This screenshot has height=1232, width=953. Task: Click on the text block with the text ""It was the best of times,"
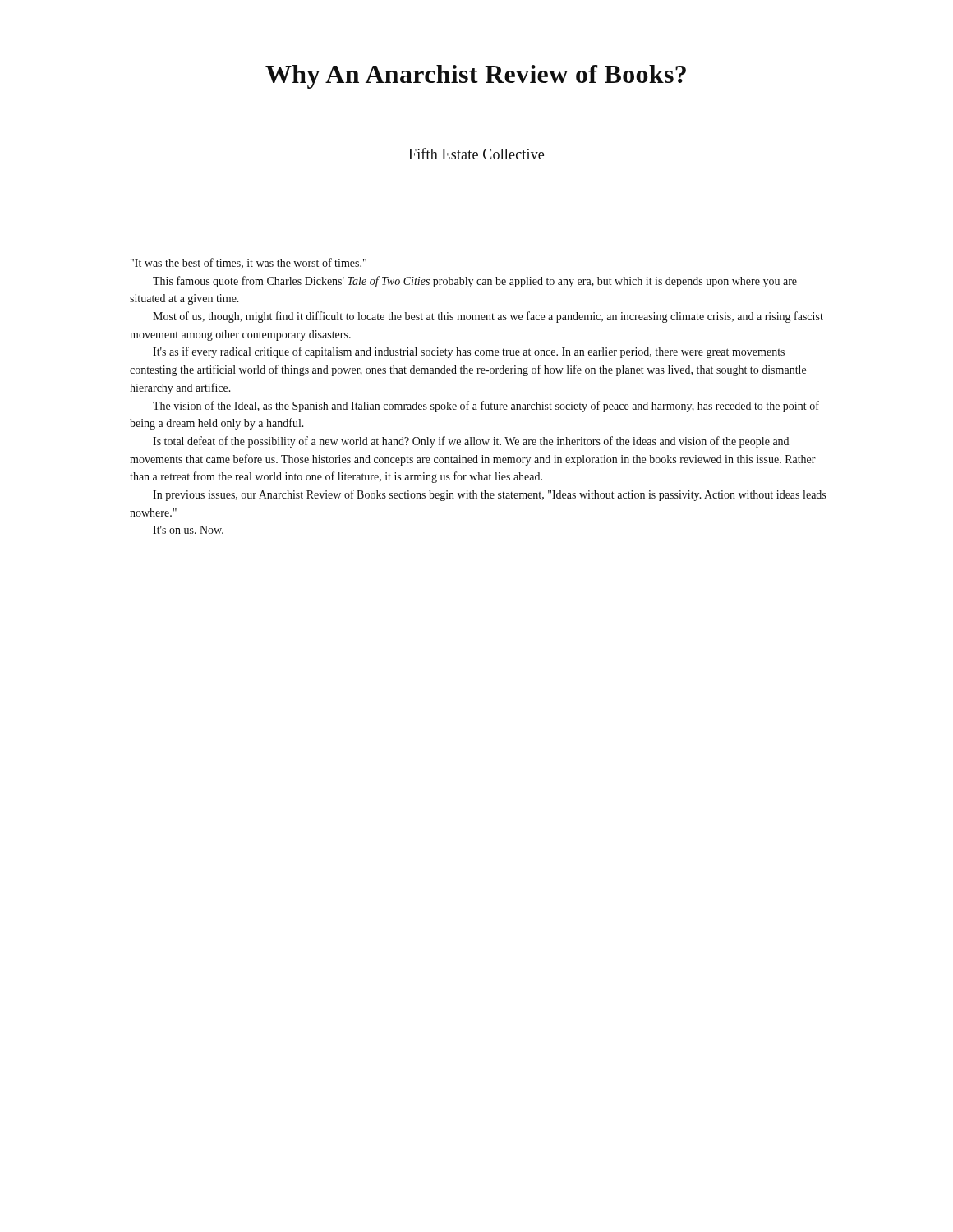(479, 397)
